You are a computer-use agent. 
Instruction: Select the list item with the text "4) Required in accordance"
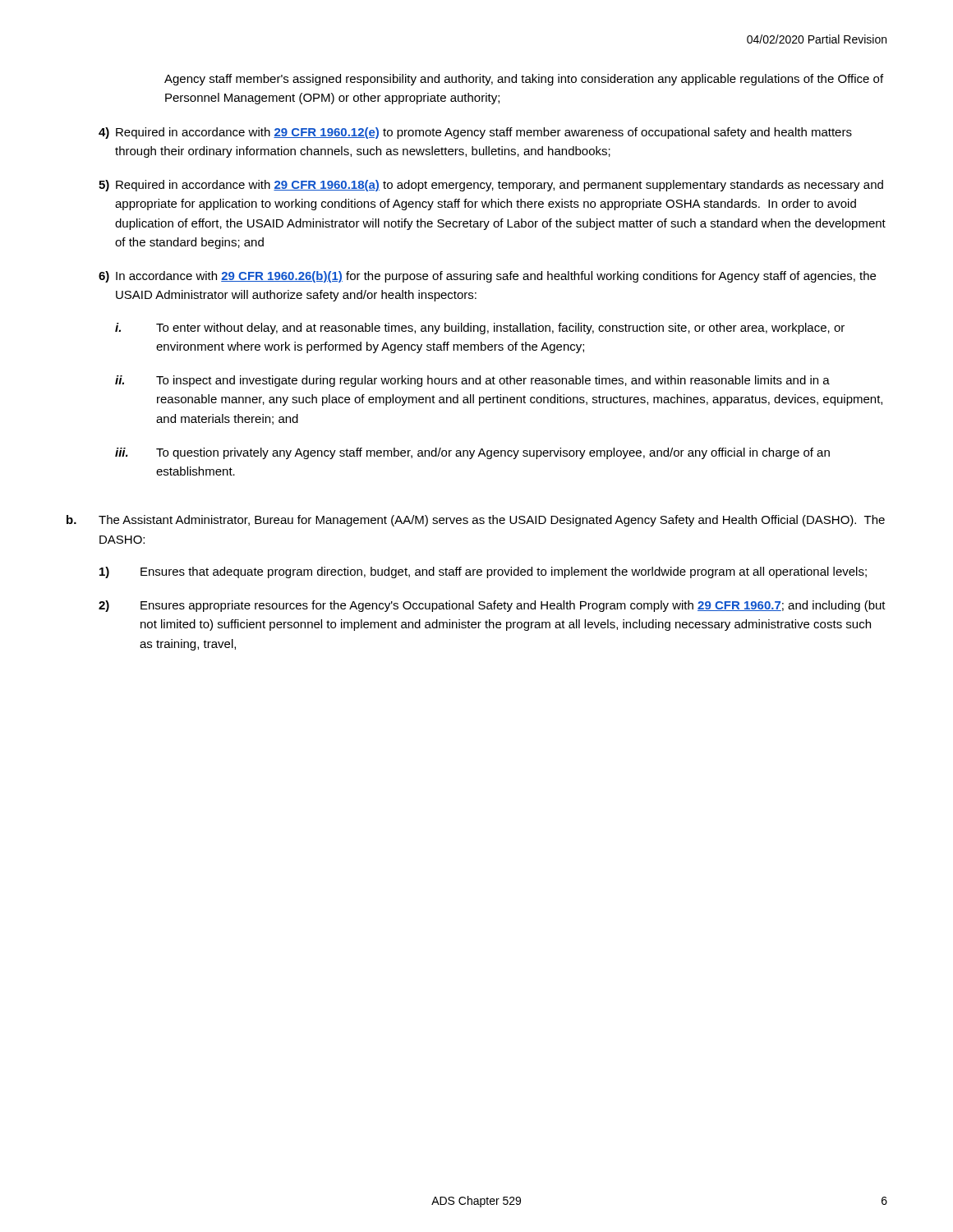point(476,141)
